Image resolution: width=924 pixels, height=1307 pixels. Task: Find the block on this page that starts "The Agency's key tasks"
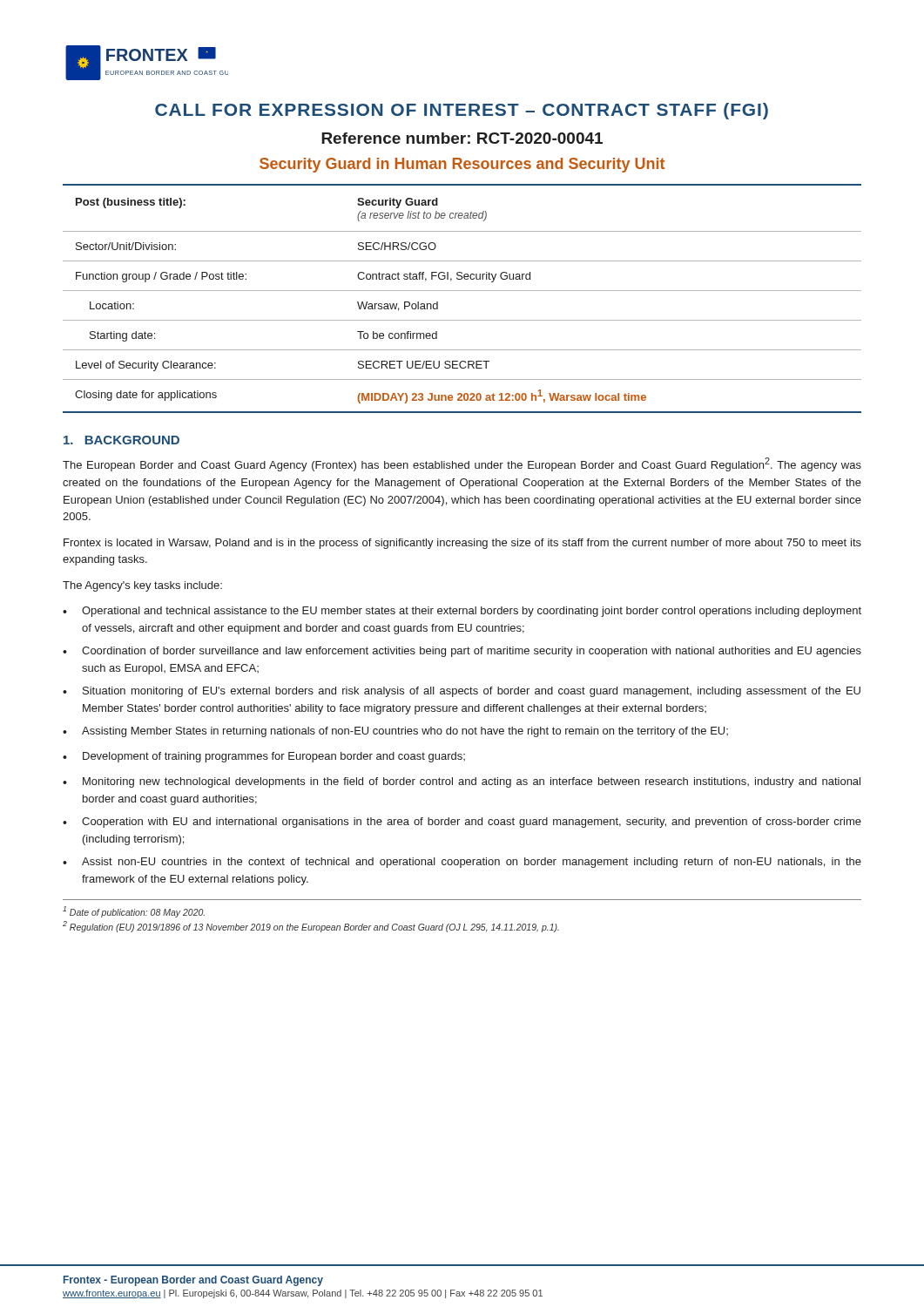143,585
